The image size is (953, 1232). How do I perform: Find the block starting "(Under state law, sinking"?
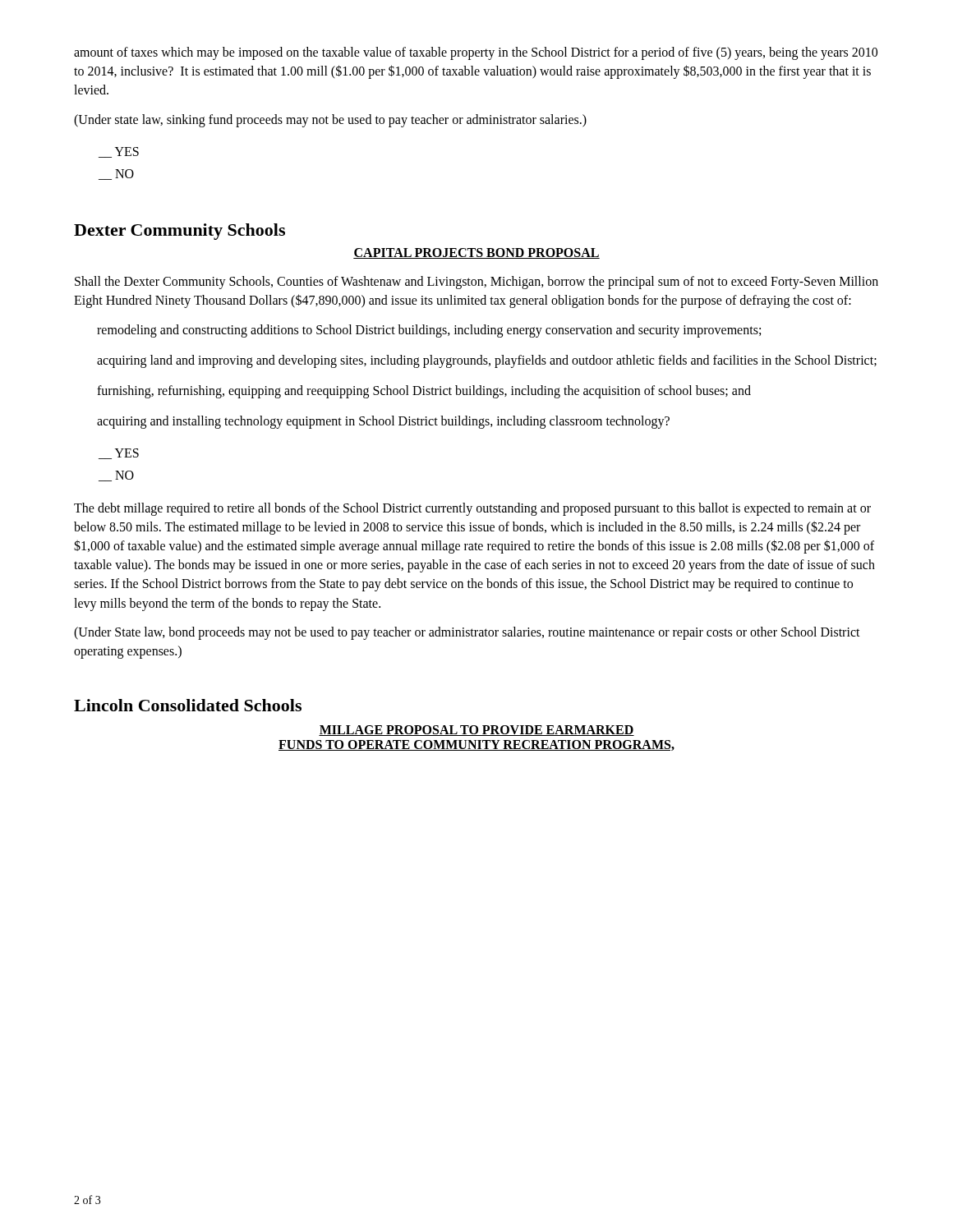330,119
